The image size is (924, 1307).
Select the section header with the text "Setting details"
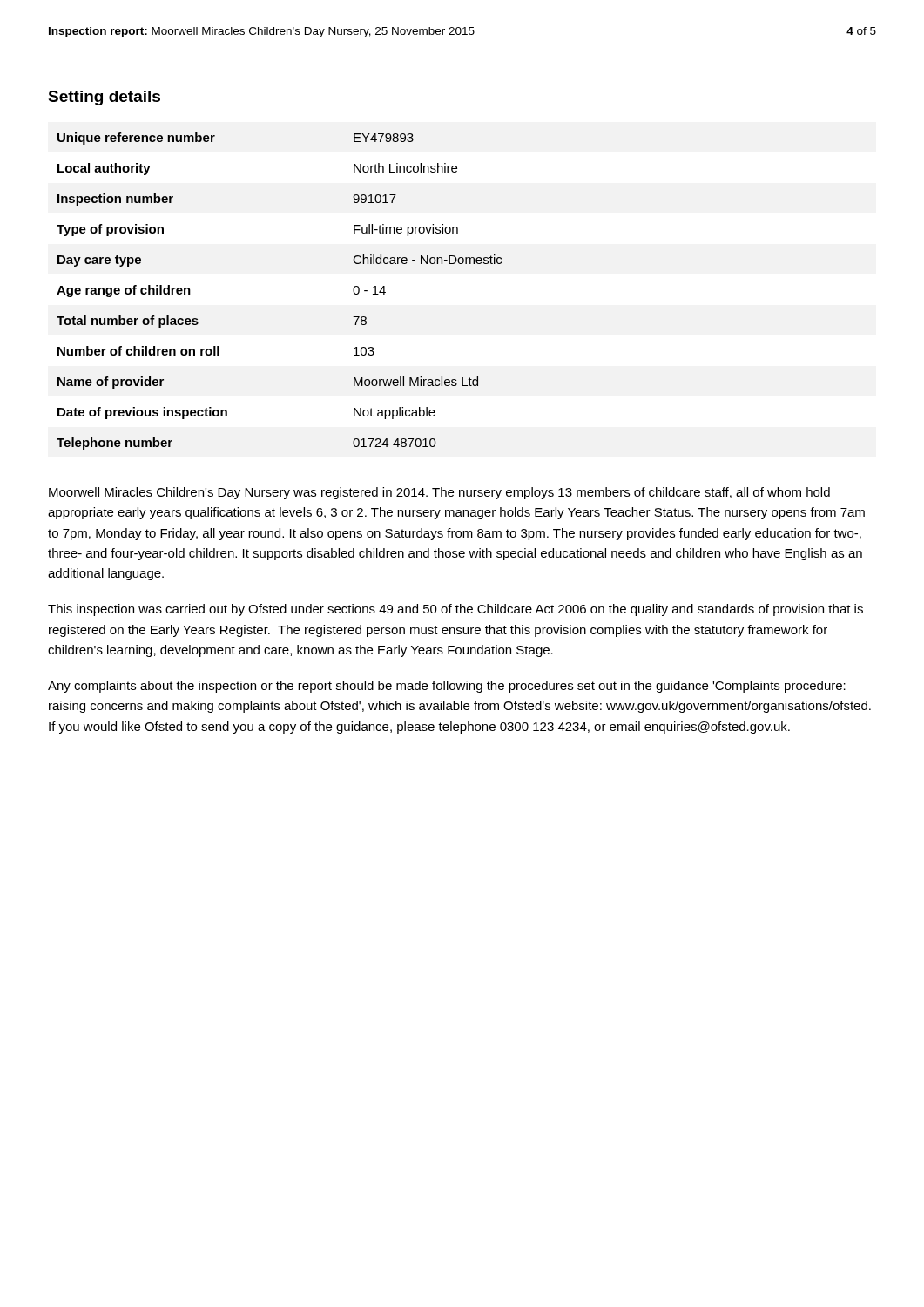tap(104, 96)
